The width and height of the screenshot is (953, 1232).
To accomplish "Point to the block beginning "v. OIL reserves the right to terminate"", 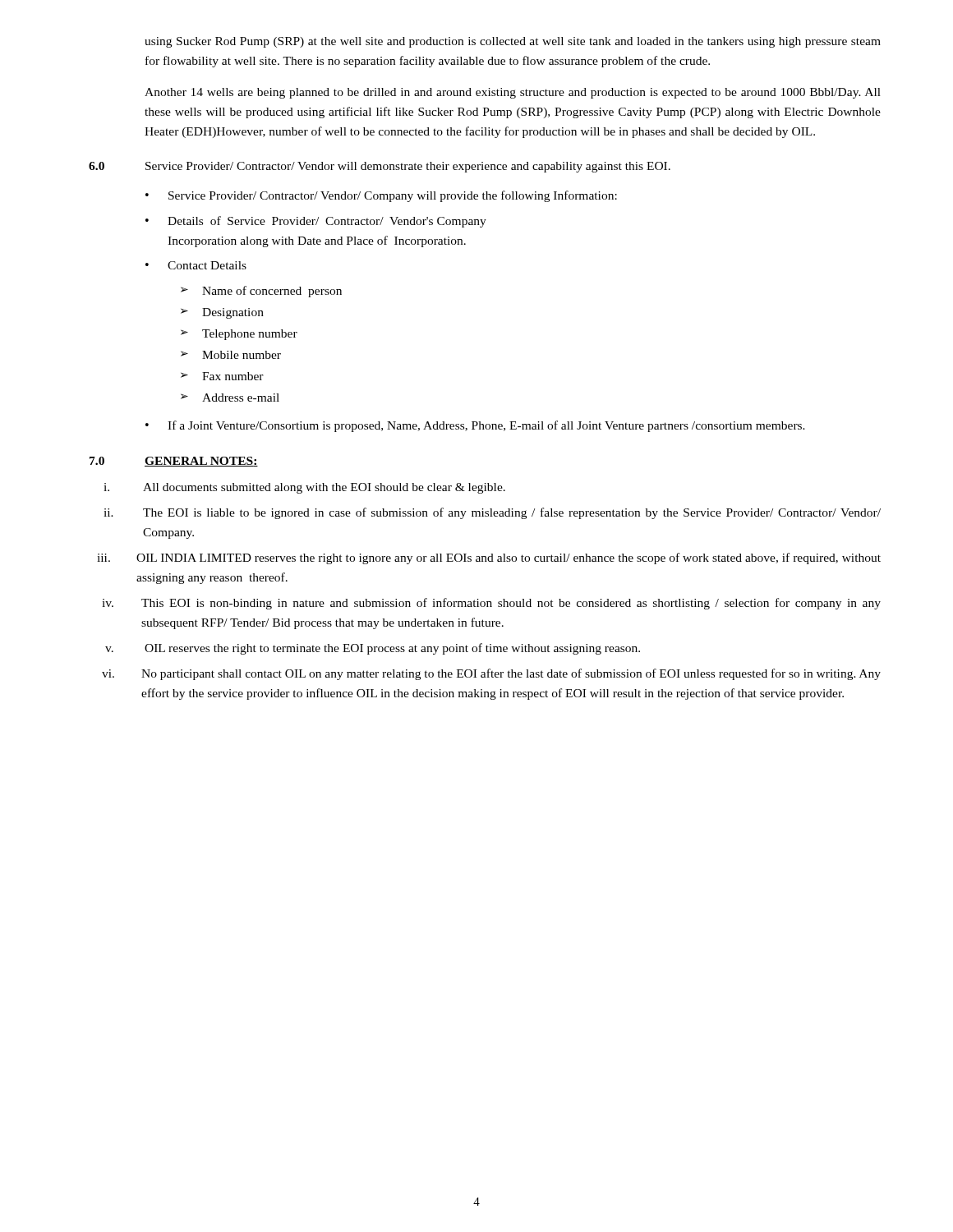I will pos(485,648).
